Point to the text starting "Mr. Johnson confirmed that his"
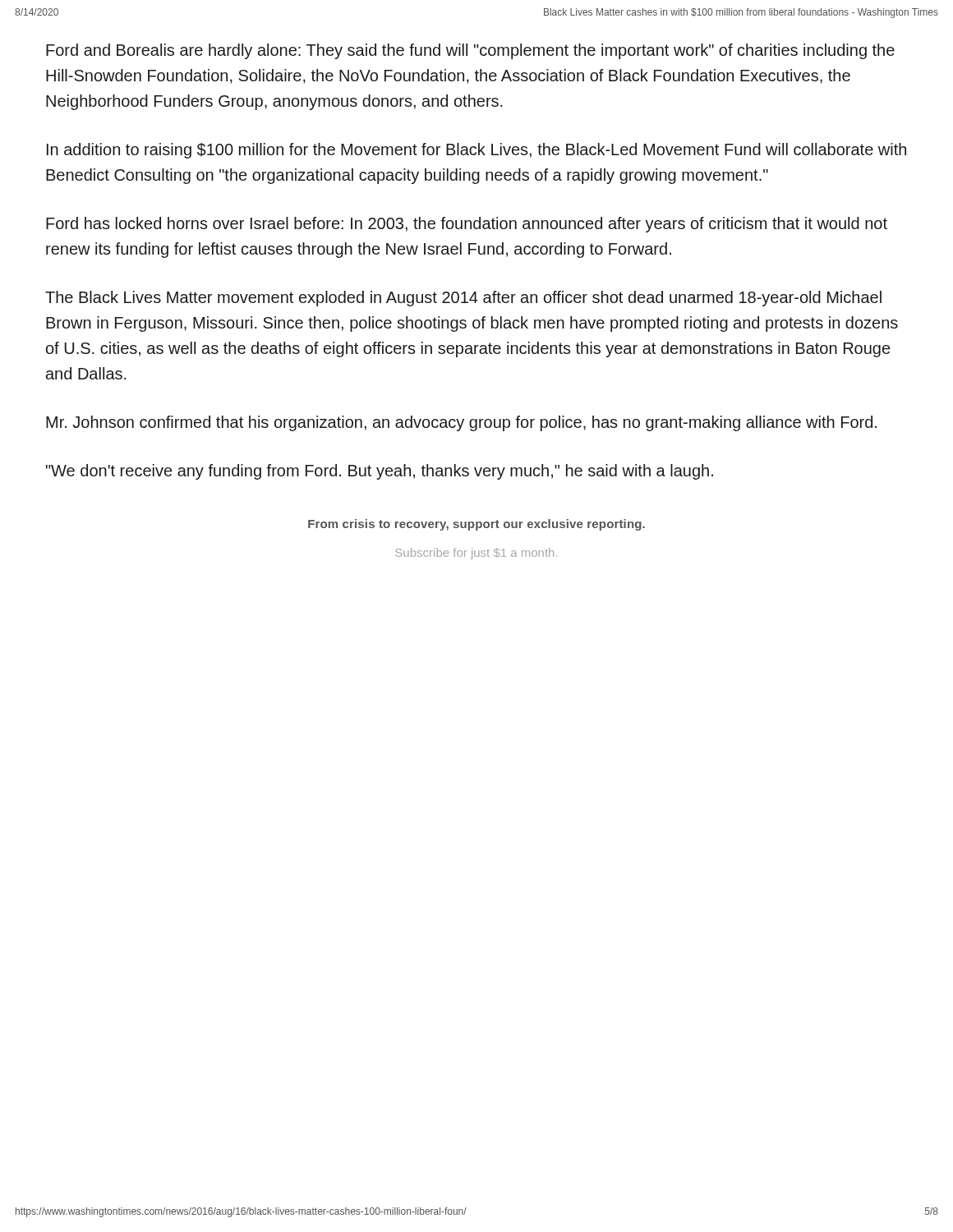953x1232 pixels. (462, 422)
